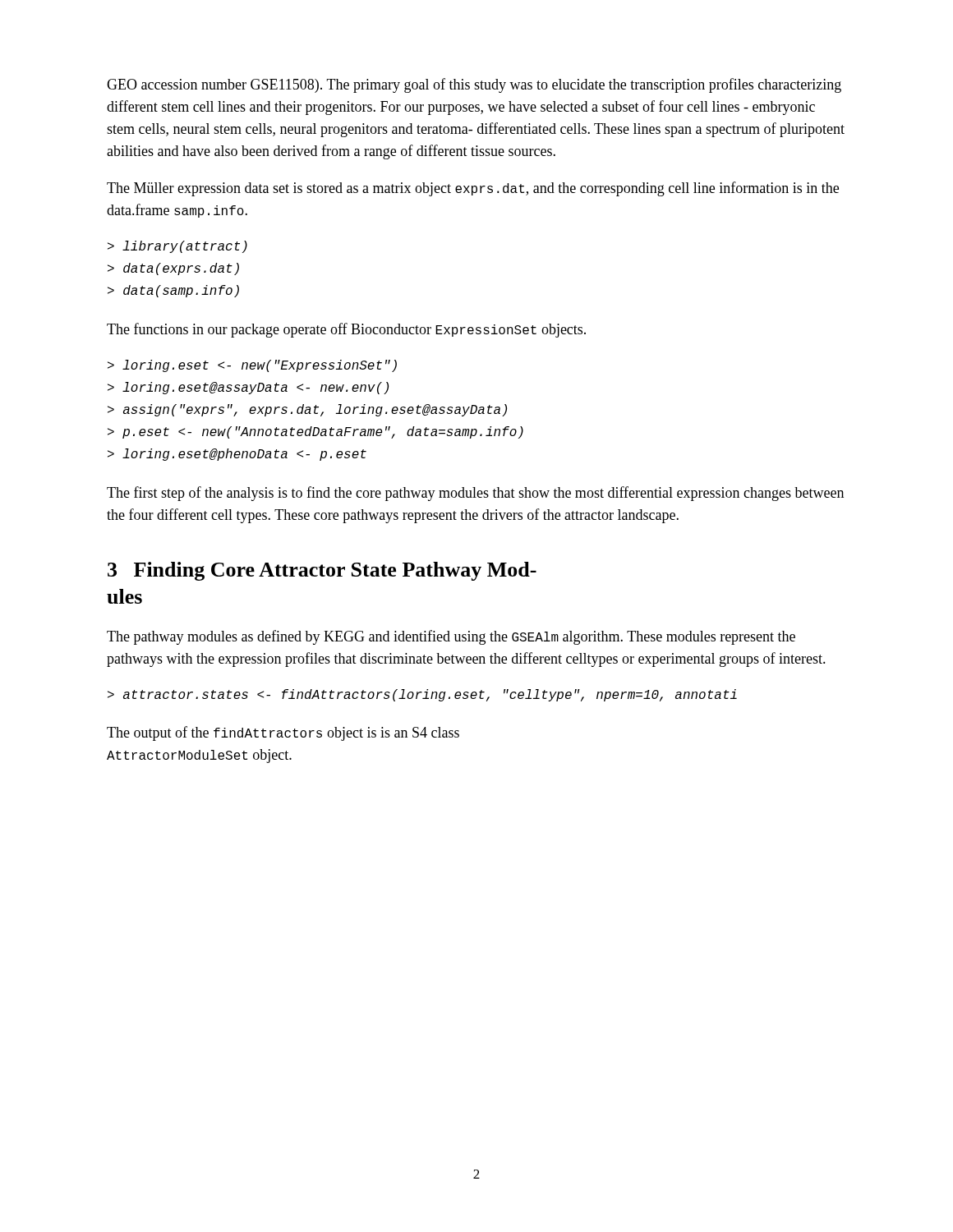Find the block starting "> attractor.states <- findAttractors(loring.eset, "celltype", nperm=10, annotati"
Screen dimensions: 1232x953
(x=476, y=696)
